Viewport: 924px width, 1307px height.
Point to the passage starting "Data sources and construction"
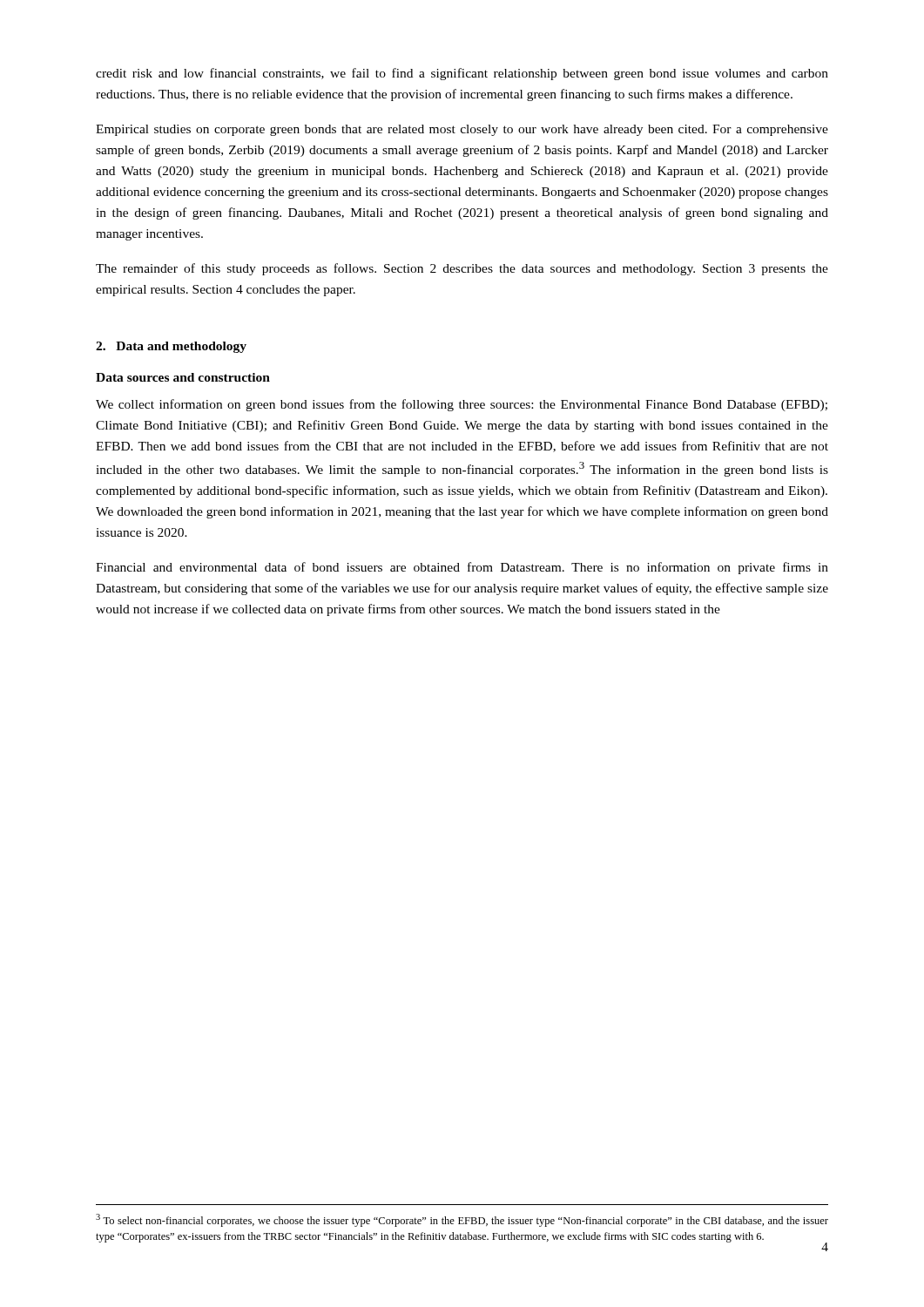point(183,377)
